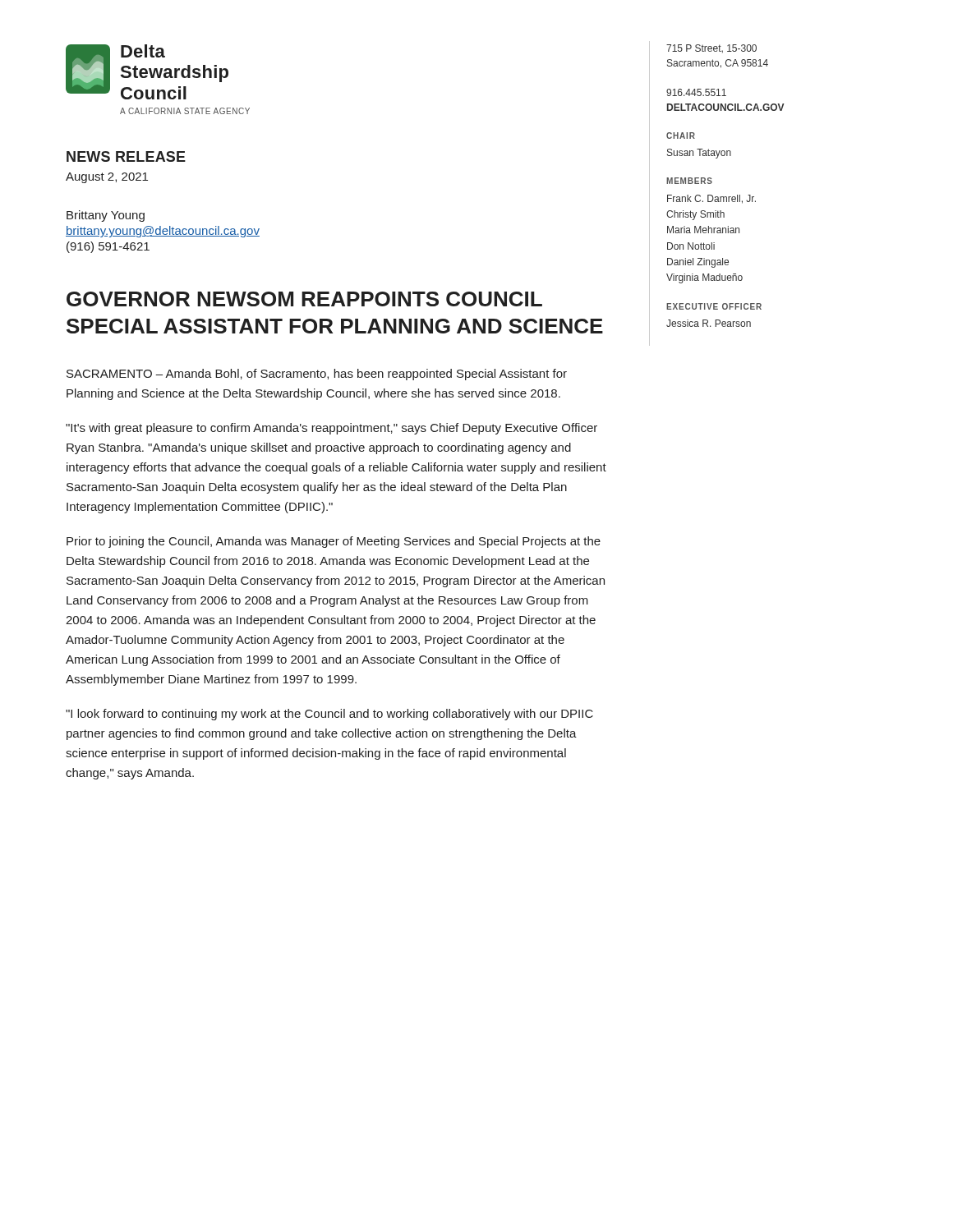The image size is (953, 1232).
Task: Click where it says "445.5511 DELTACOUNCIL.CA.GOV"
Action: point(725,100)
